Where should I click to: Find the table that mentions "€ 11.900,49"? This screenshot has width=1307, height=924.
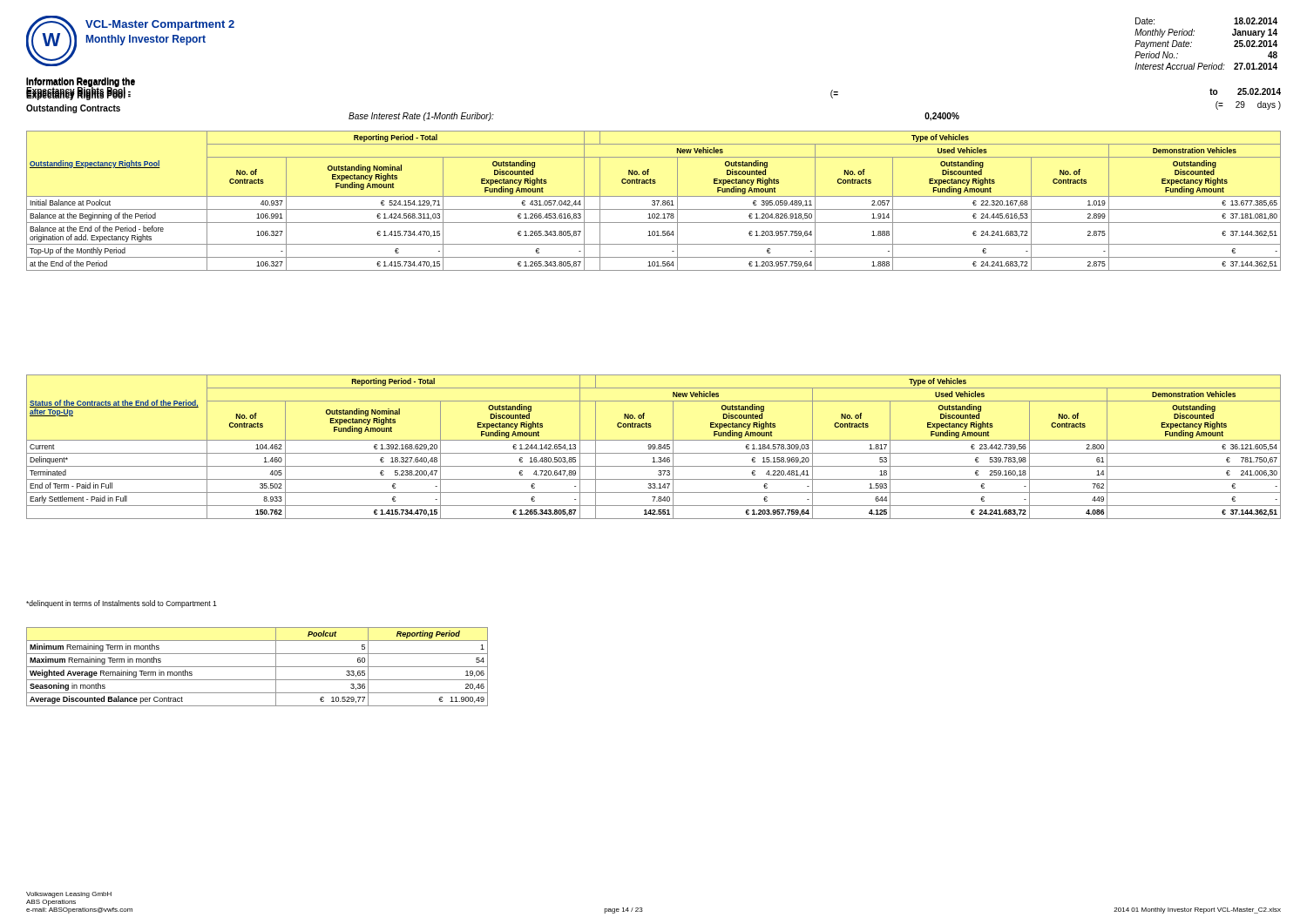257,667
